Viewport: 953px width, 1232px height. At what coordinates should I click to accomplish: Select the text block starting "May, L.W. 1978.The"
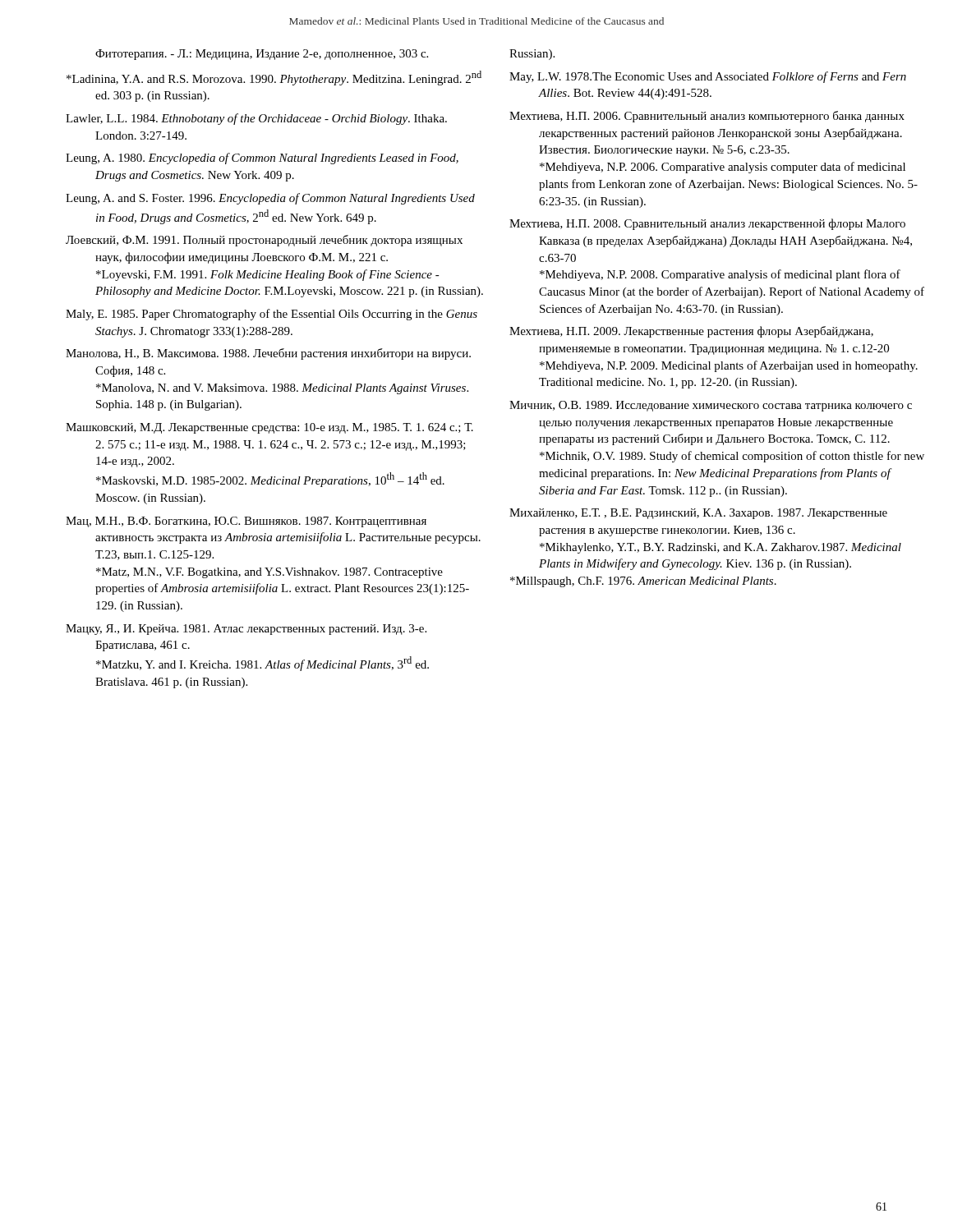pos(719,85)
